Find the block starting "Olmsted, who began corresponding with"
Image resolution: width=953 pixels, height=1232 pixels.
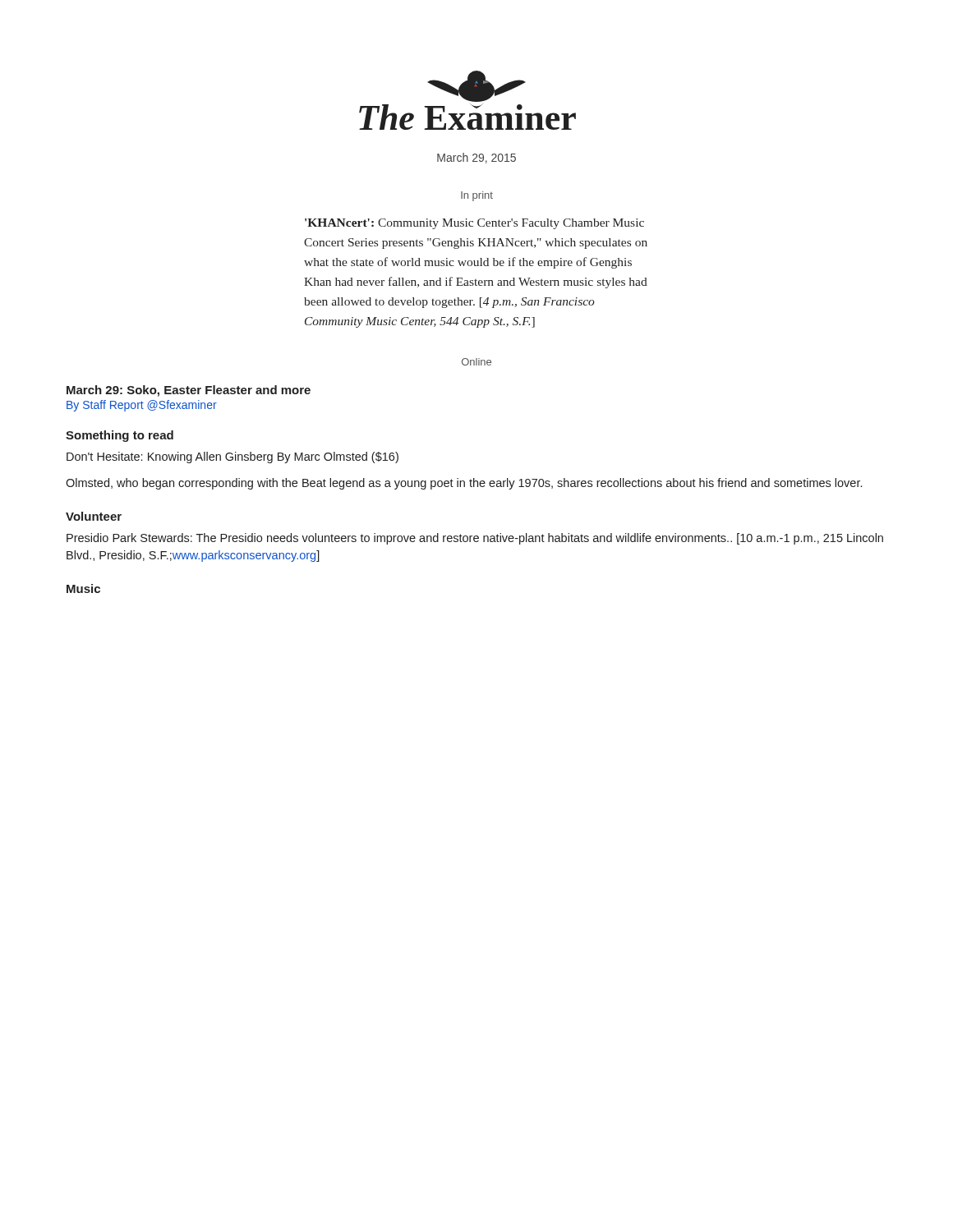pyautogui.click(x=464, y=483)
